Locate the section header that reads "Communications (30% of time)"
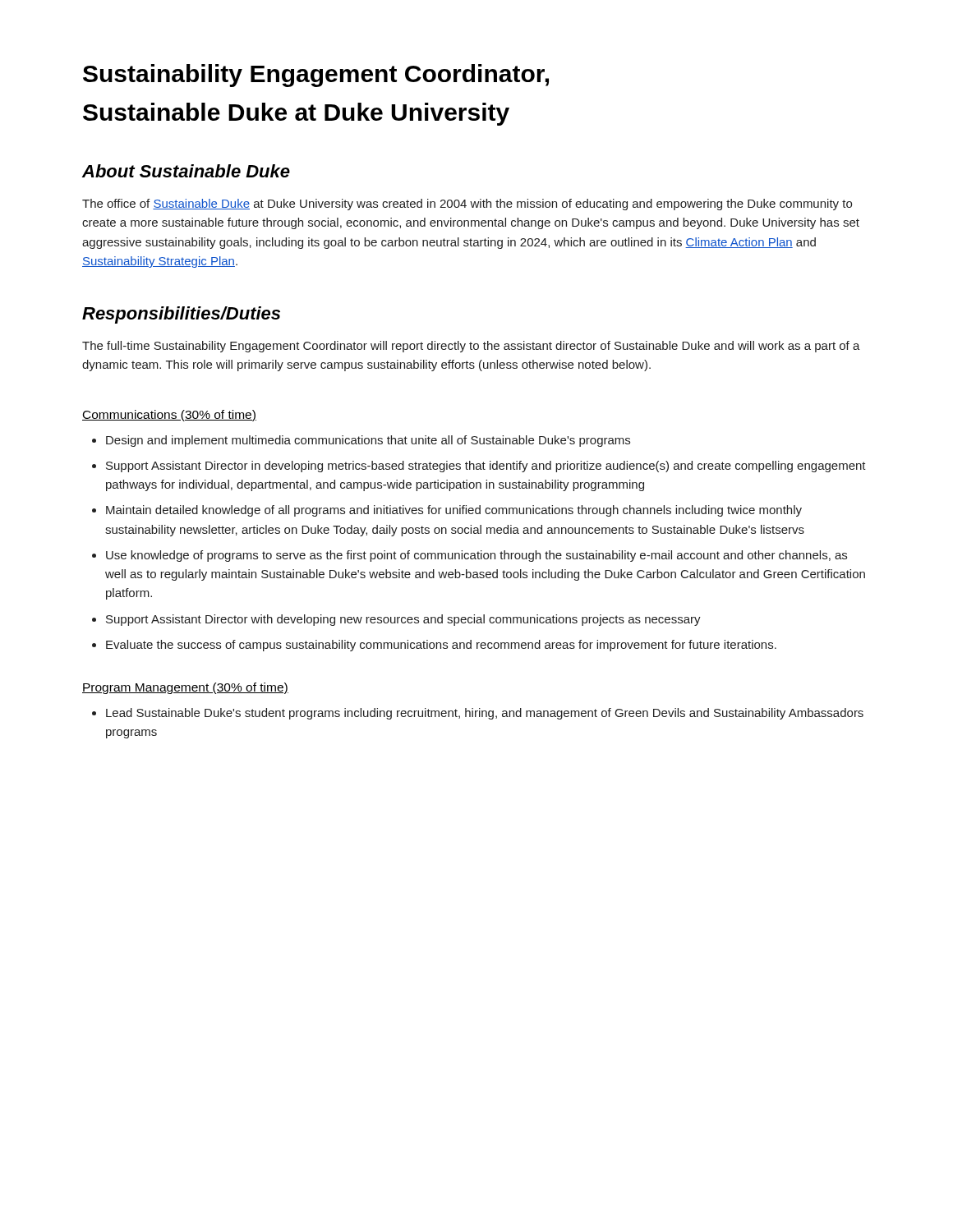 point(169,414)
